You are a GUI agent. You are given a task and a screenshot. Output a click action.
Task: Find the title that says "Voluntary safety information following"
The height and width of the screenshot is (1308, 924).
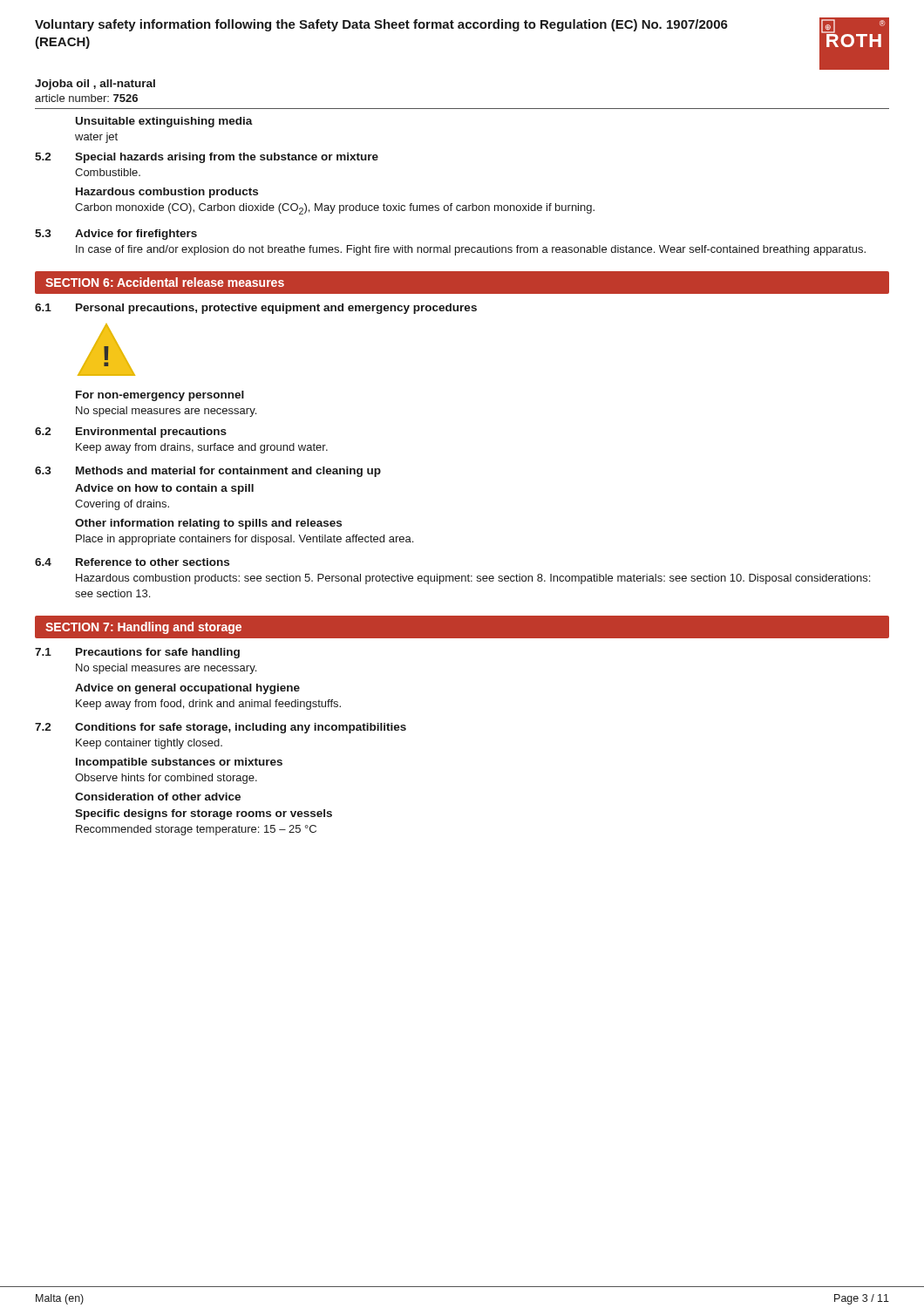click(381, 33)
